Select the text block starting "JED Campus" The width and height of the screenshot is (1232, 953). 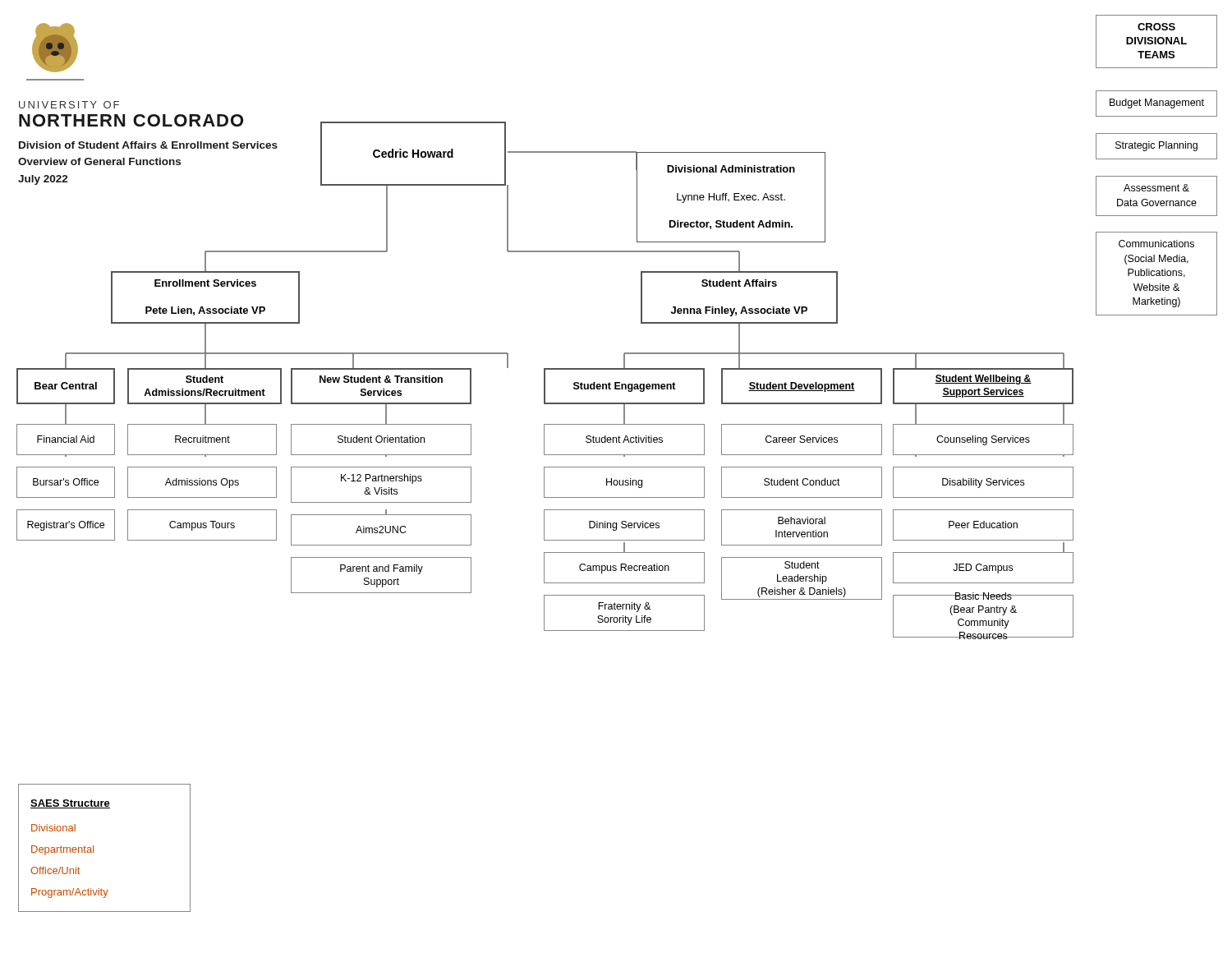[x=983, y=568]
